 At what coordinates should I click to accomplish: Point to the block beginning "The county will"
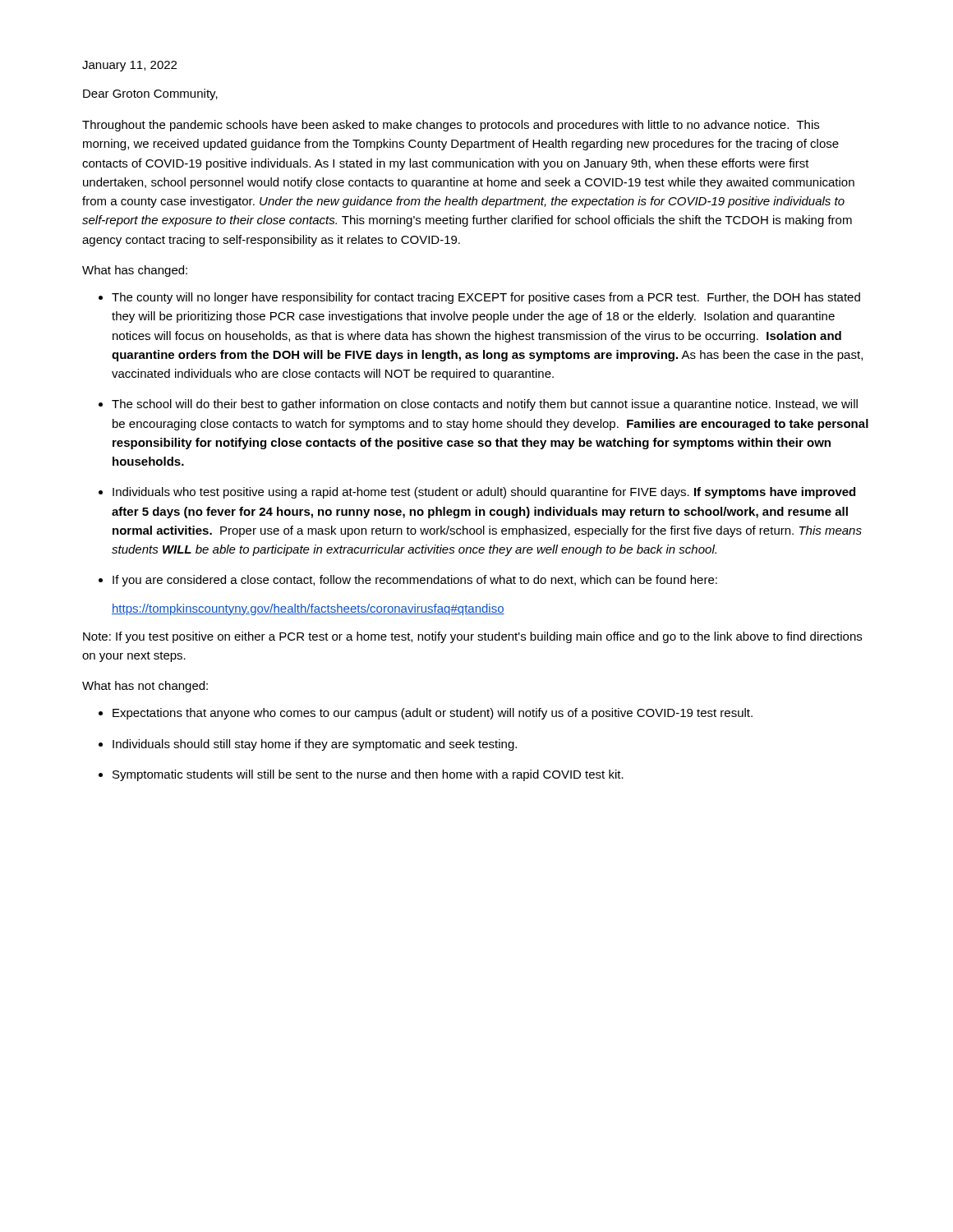[x=488, y=335]
